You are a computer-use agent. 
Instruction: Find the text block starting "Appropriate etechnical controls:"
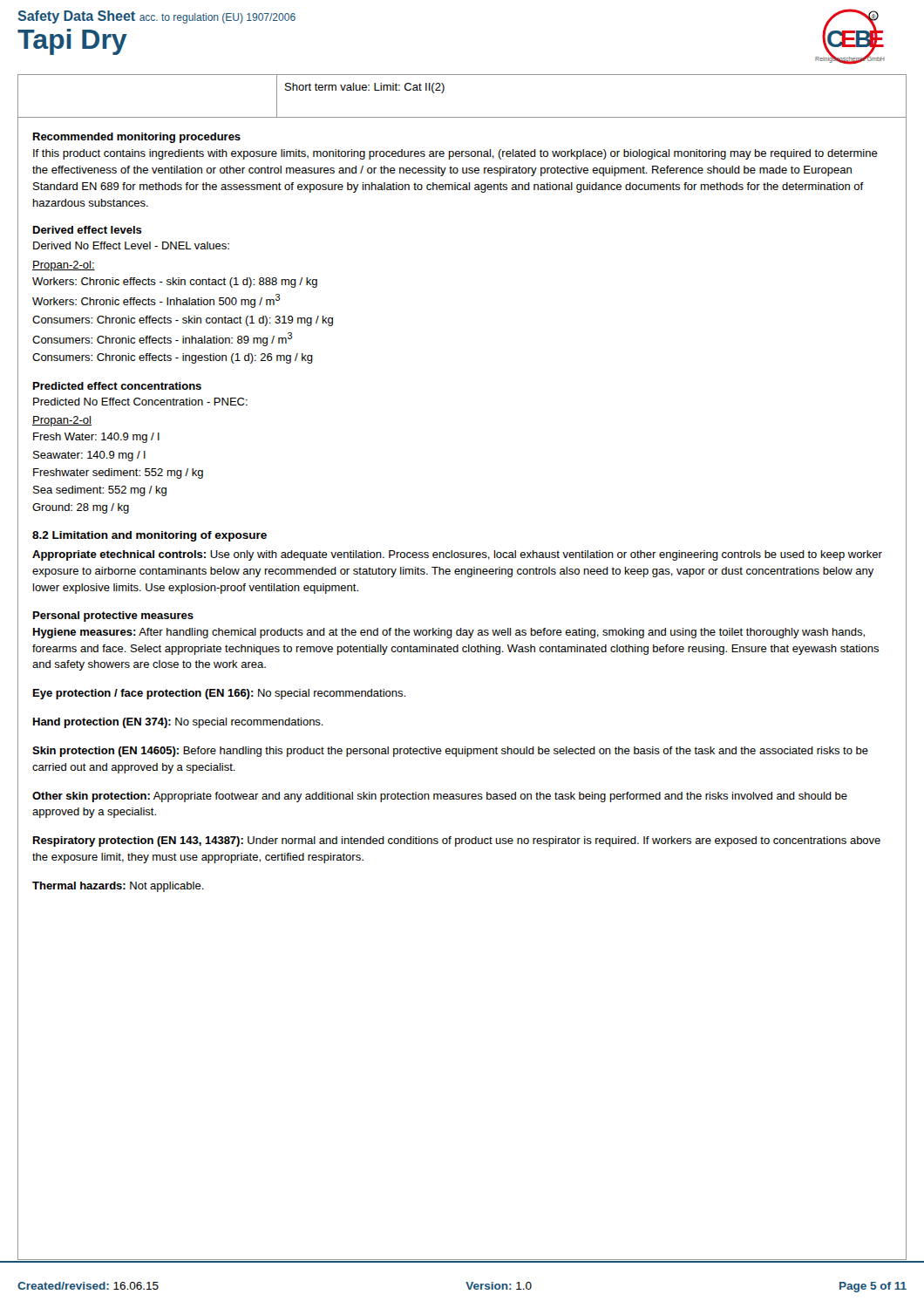(462, 572)
